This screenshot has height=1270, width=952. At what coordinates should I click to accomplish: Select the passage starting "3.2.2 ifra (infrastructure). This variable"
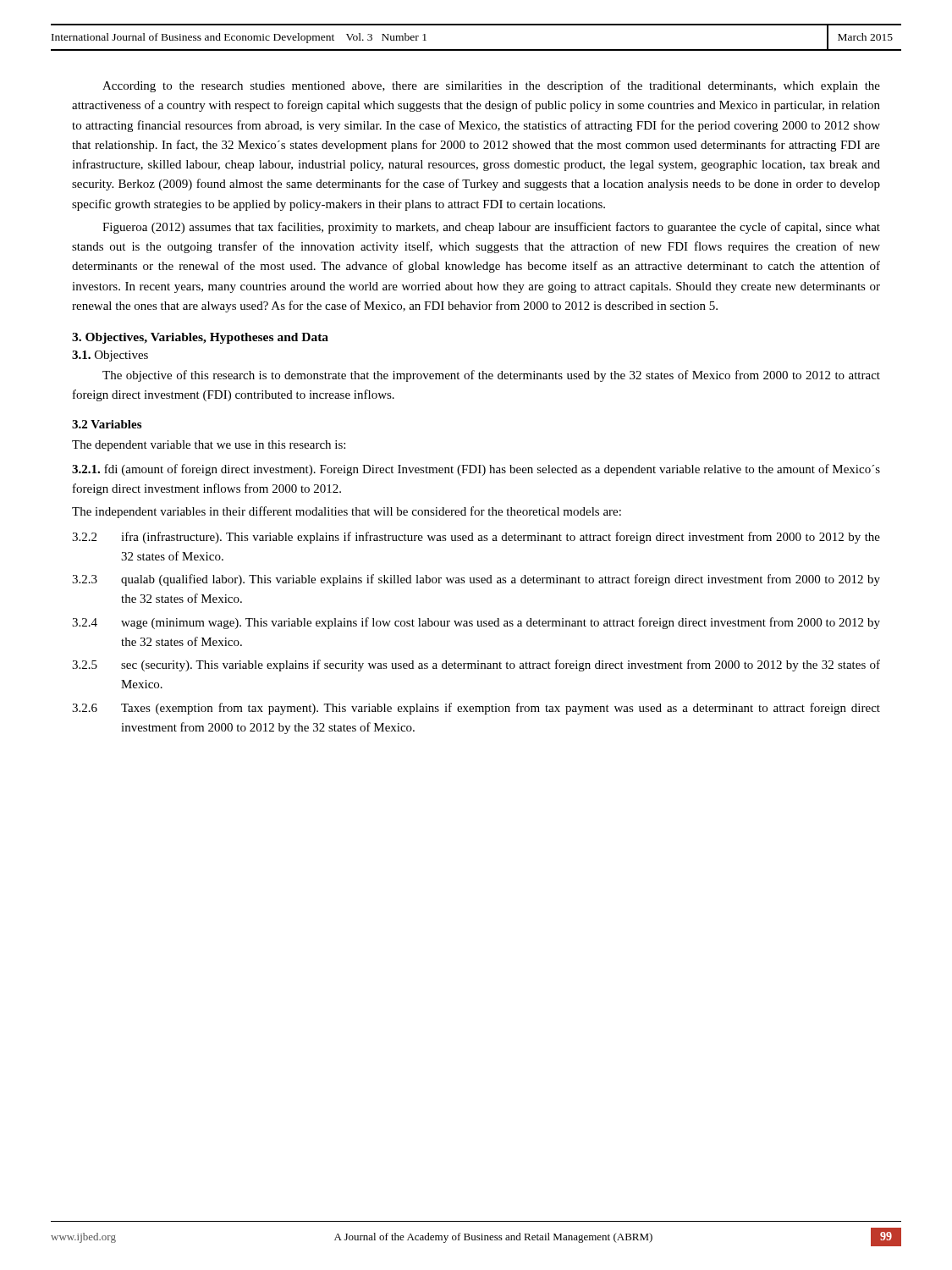(x=476, y=547)
